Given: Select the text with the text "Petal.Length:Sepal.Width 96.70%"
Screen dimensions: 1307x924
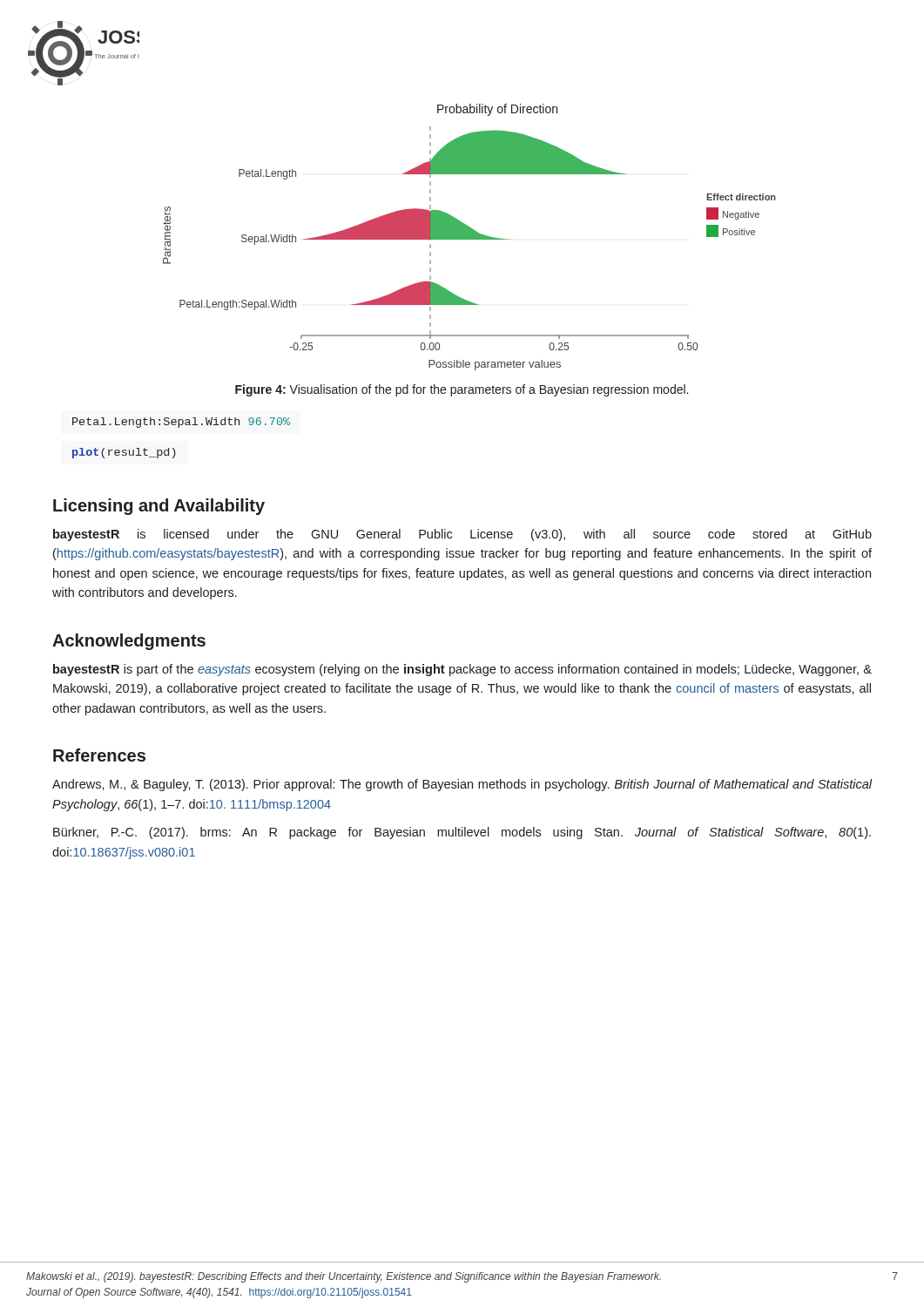Looking at the screenshot, I should point(181,422).
